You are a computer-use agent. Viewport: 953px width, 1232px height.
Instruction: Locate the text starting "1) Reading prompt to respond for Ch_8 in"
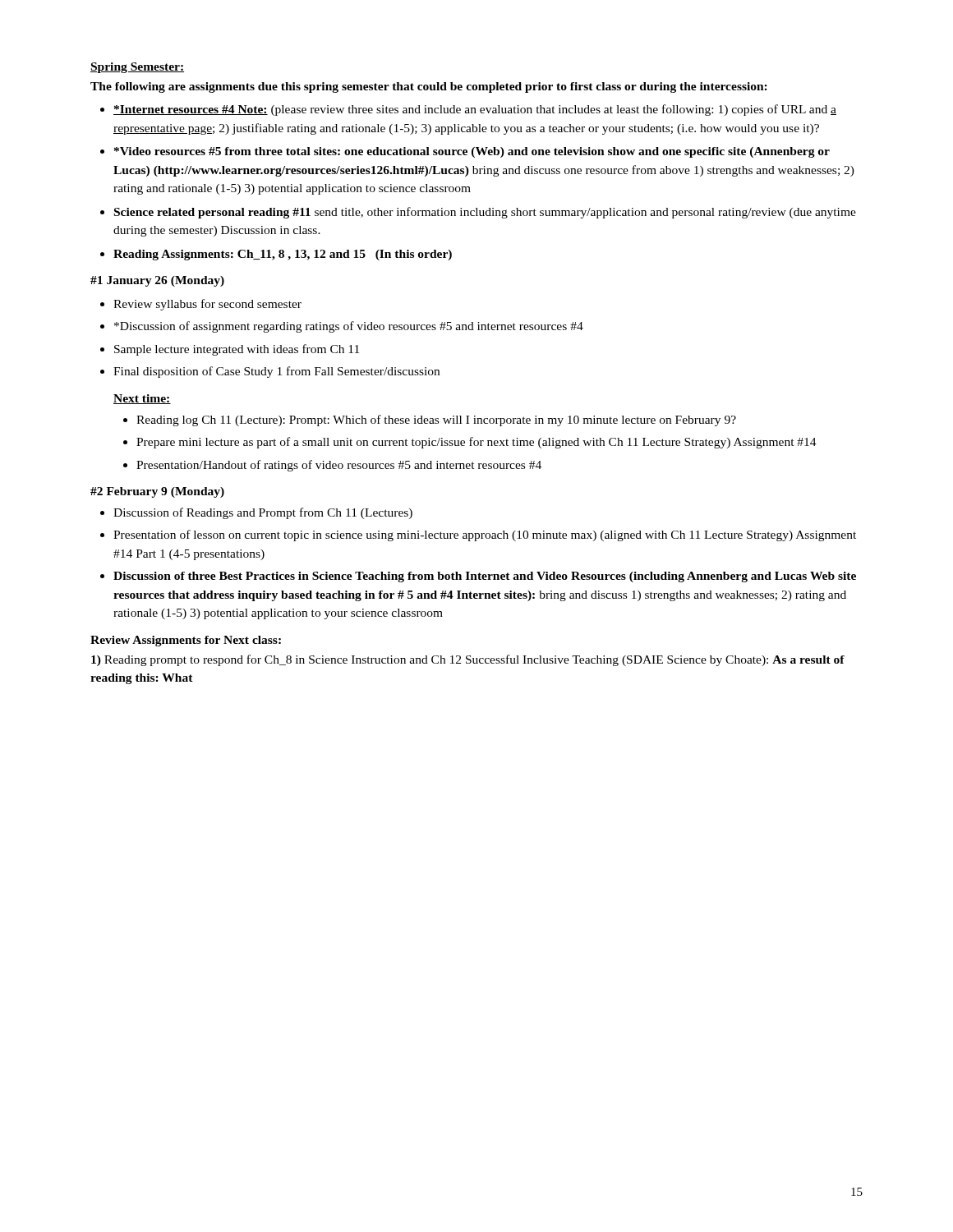pyautogui.click(x=467, y=668)
